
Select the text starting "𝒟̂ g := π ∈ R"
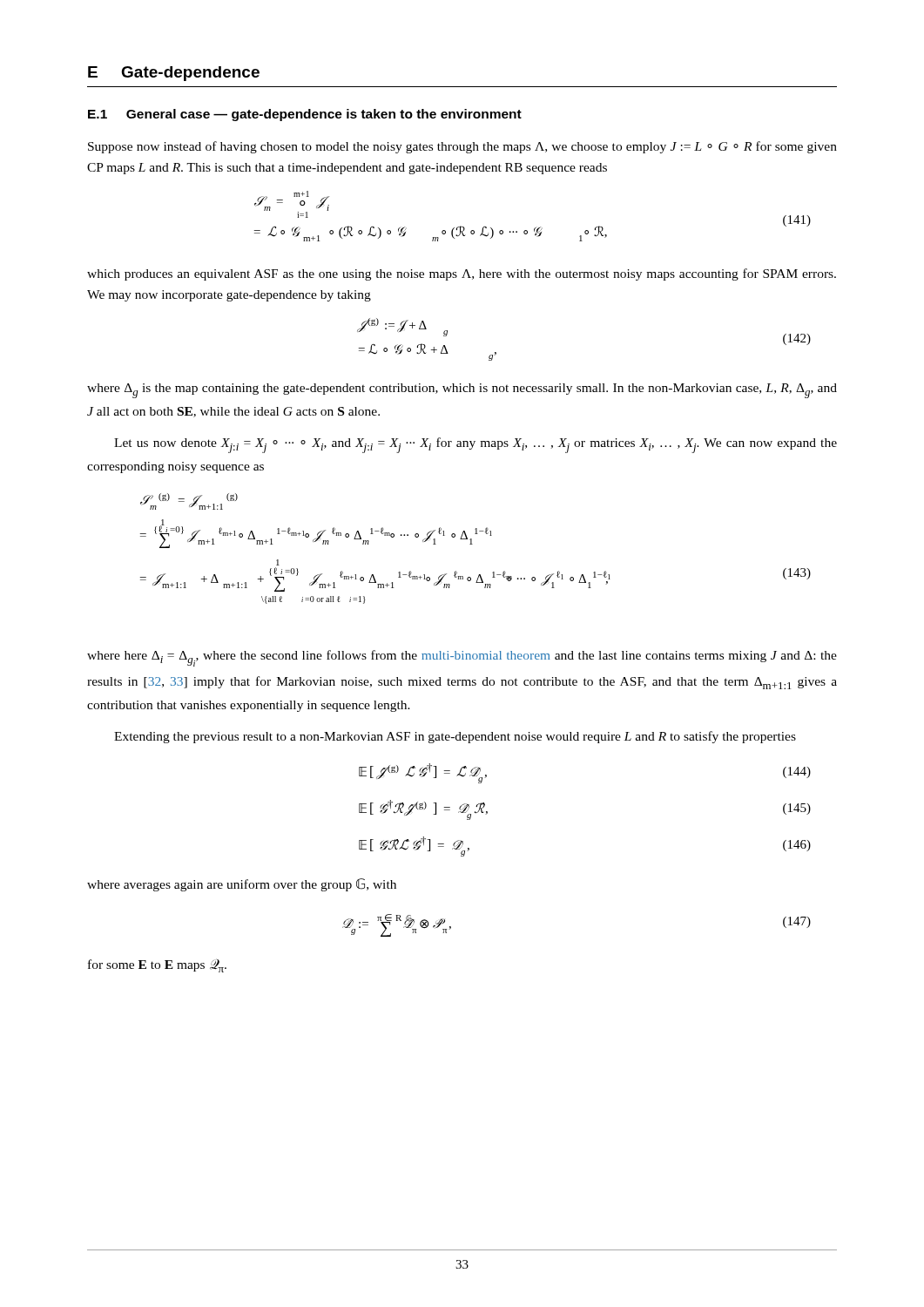[x=384, y=925]
